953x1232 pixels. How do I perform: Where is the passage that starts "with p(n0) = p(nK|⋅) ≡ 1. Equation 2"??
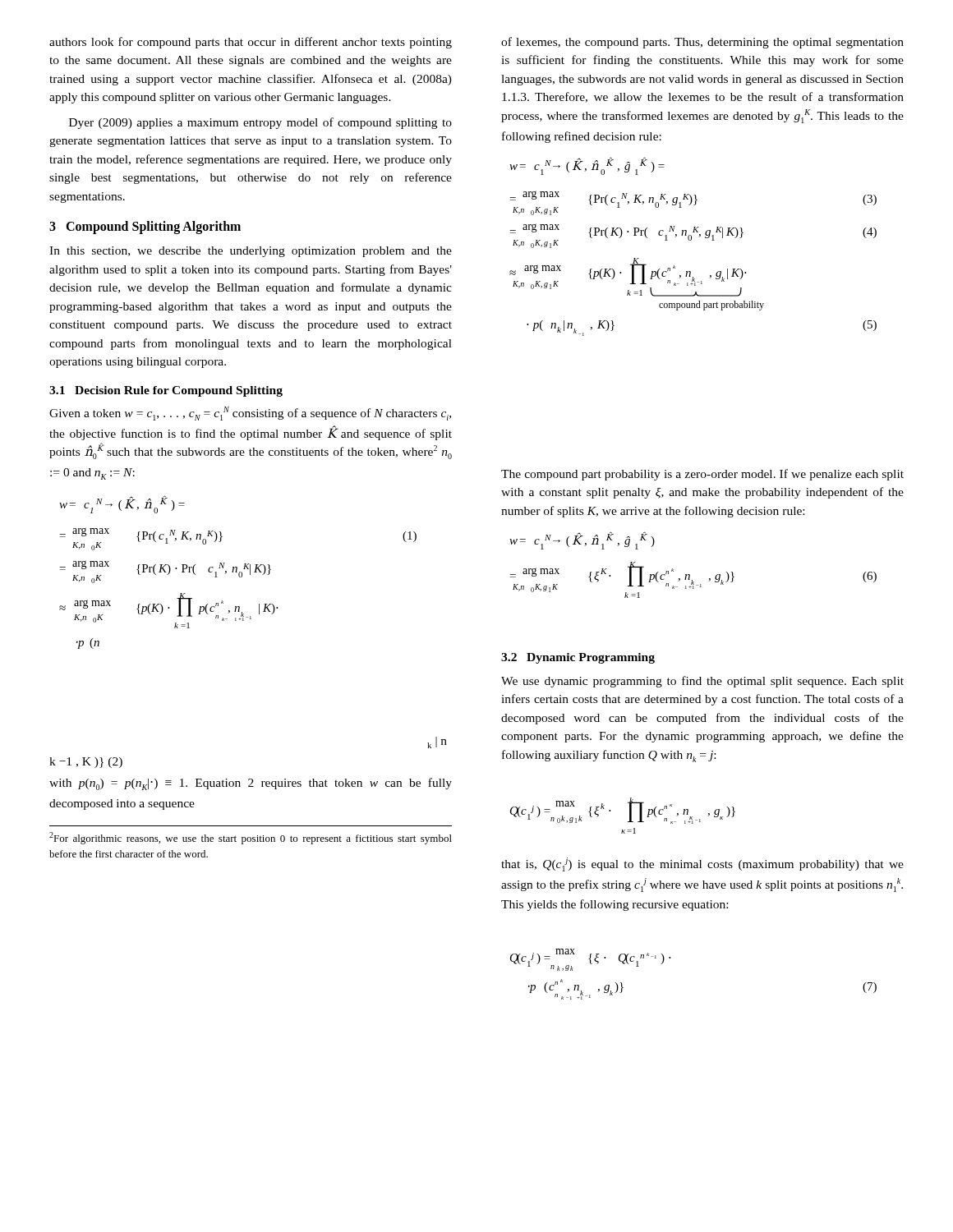coord(251,793)
